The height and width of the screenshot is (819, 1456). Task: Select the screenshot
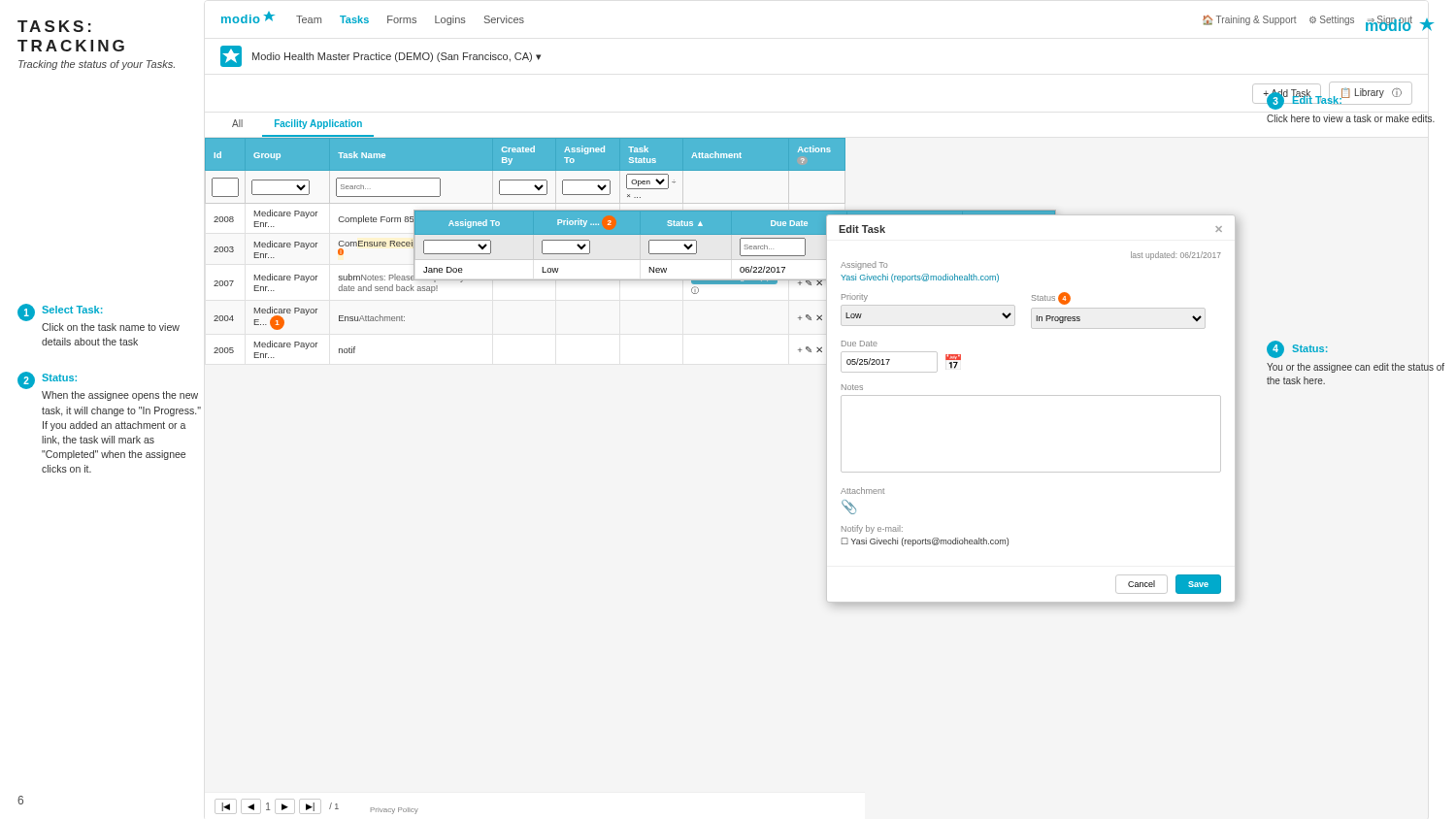coord(816,410)
